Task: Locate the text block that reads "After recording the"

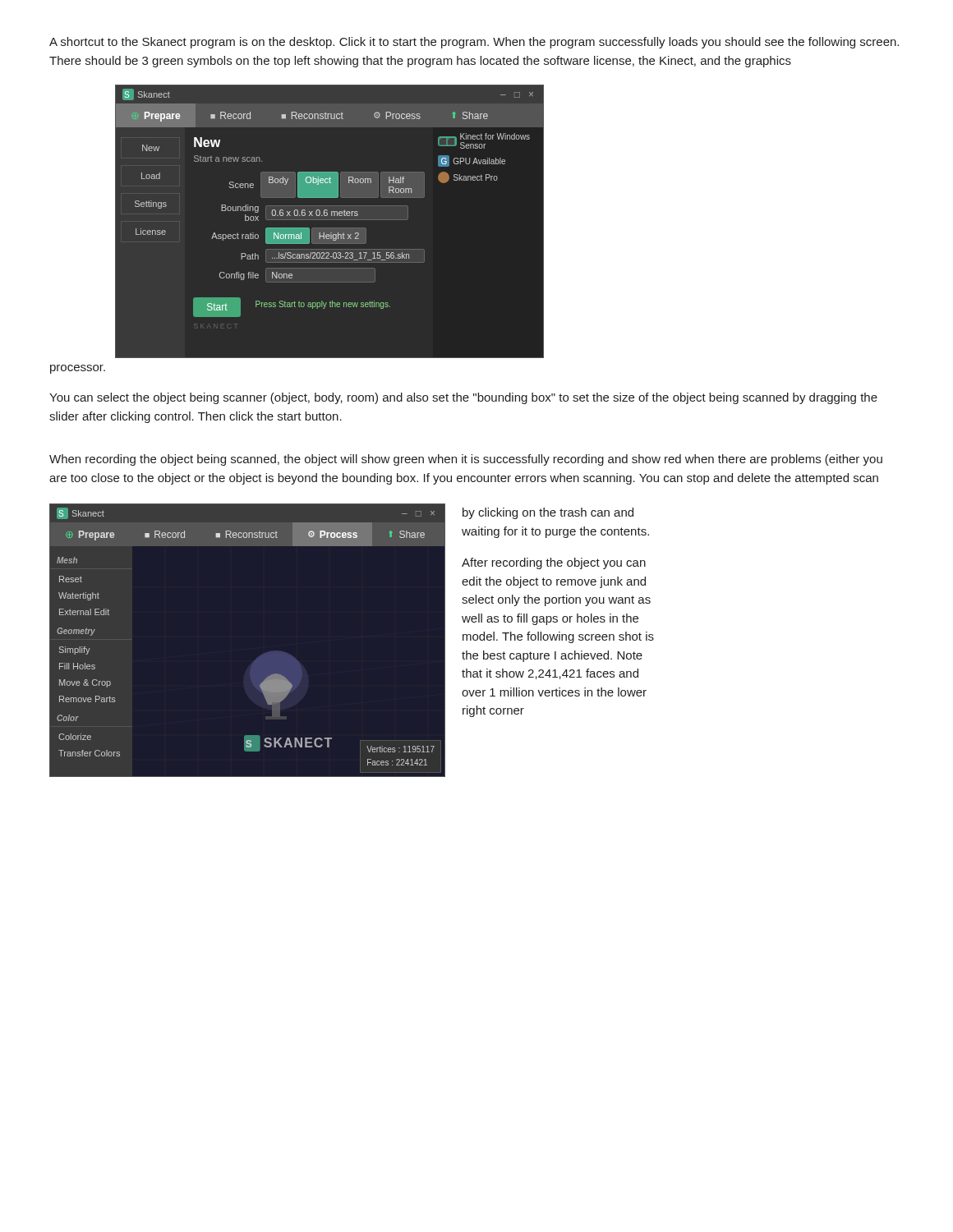Action: 558,636
